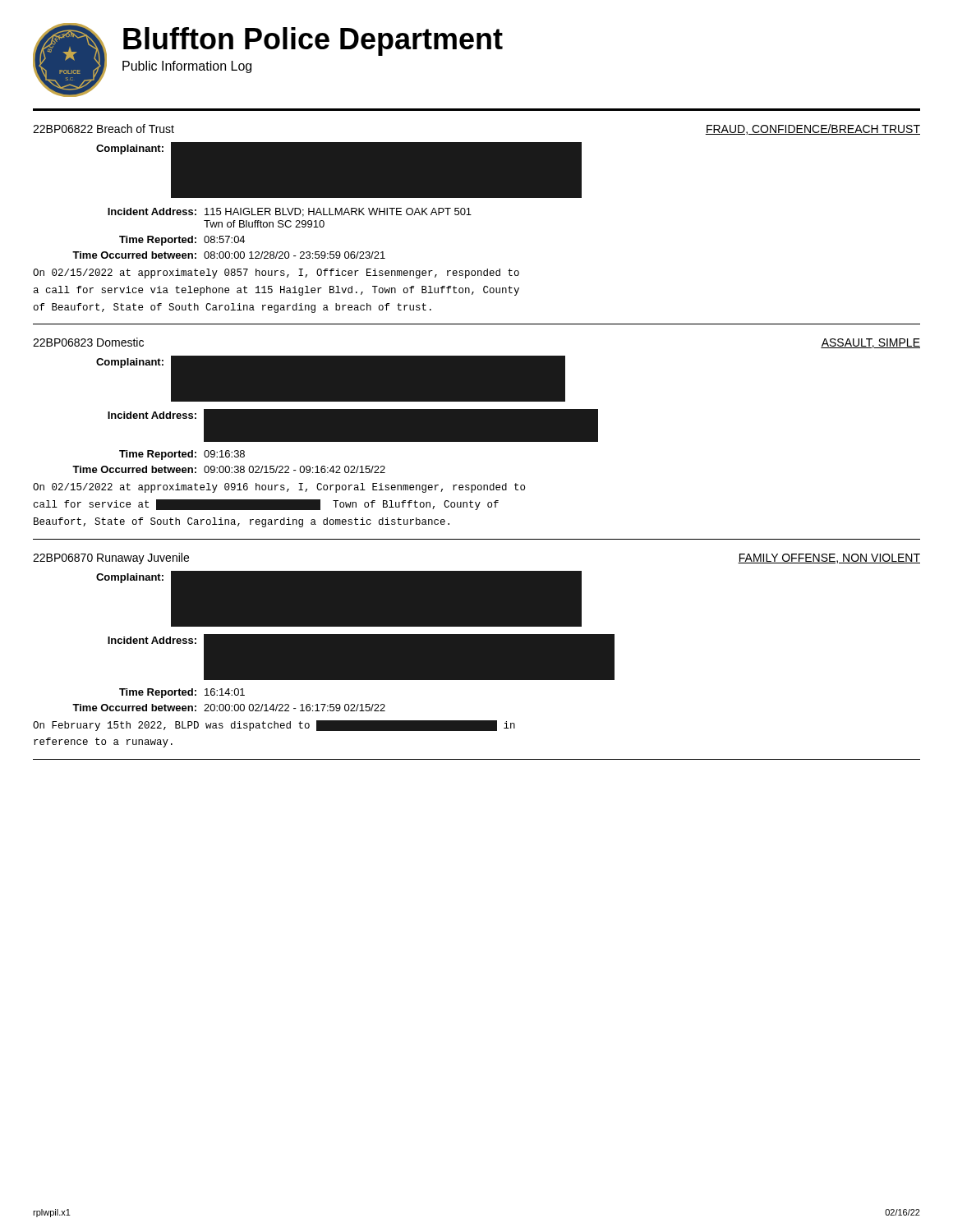The width and height of the screenshot is (953, 1232).
Task: Where is the passage that starts "On 02/15/2022 at approximately 0916"?
Action: point(279,505)
